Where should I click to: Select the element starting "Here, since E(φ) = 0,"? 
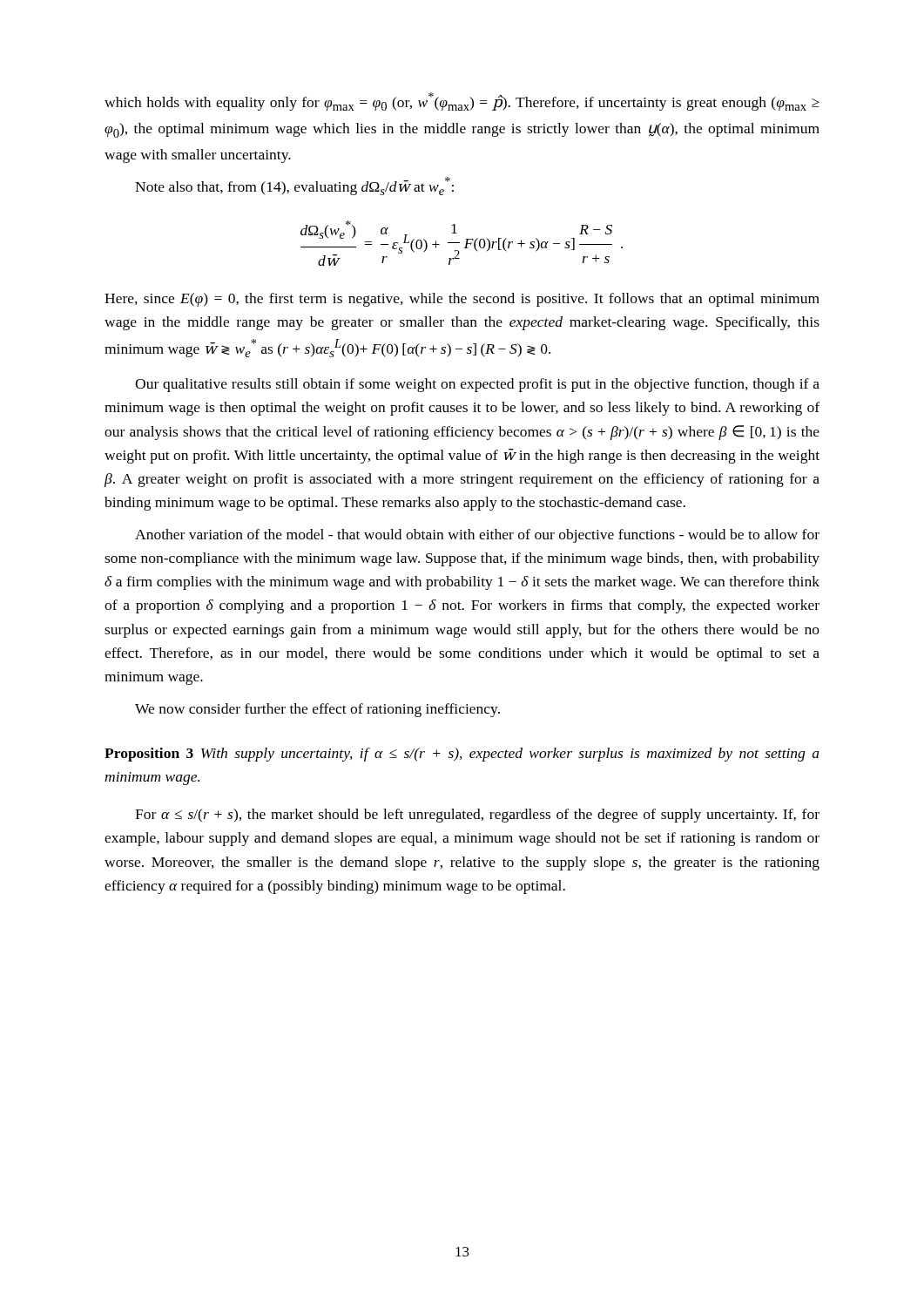pos(462,325)
